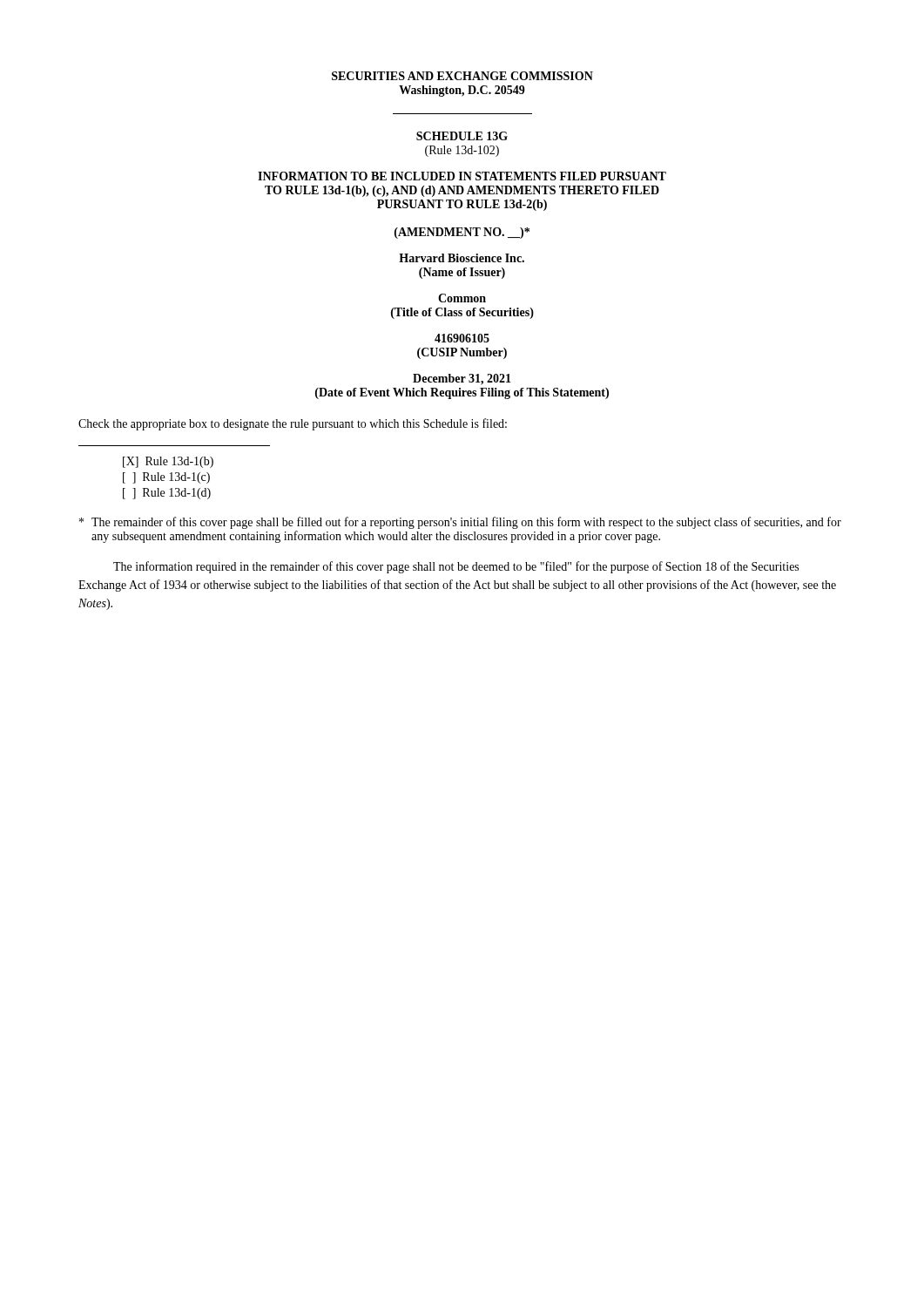This screenshot has height=1307, width=924.
Task: Find the list item containing "[ ] Rule 13d-1(d)"
Action: (x=166, y=493)
